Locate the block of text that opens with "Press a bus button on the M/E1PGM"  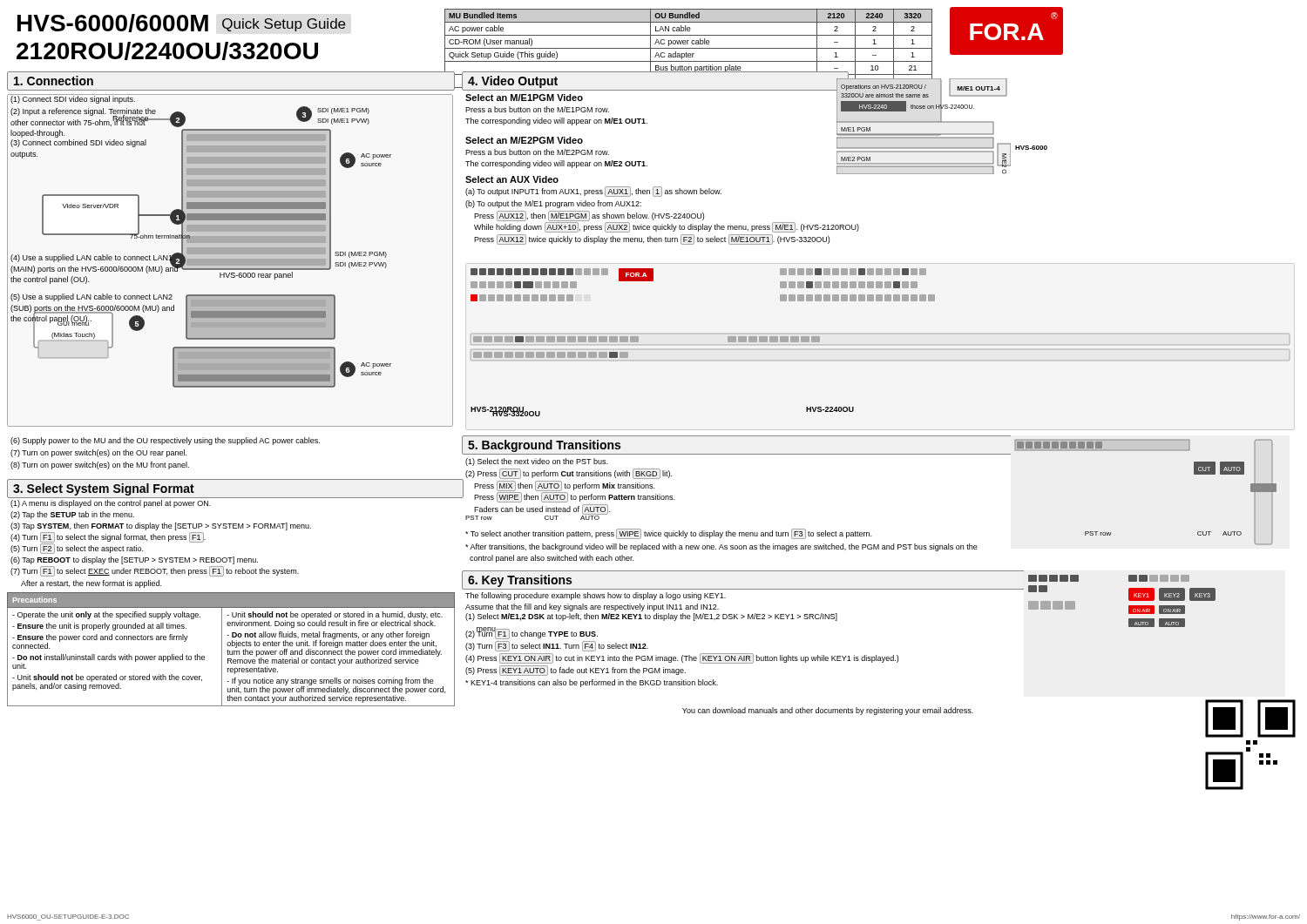[557, 115]
